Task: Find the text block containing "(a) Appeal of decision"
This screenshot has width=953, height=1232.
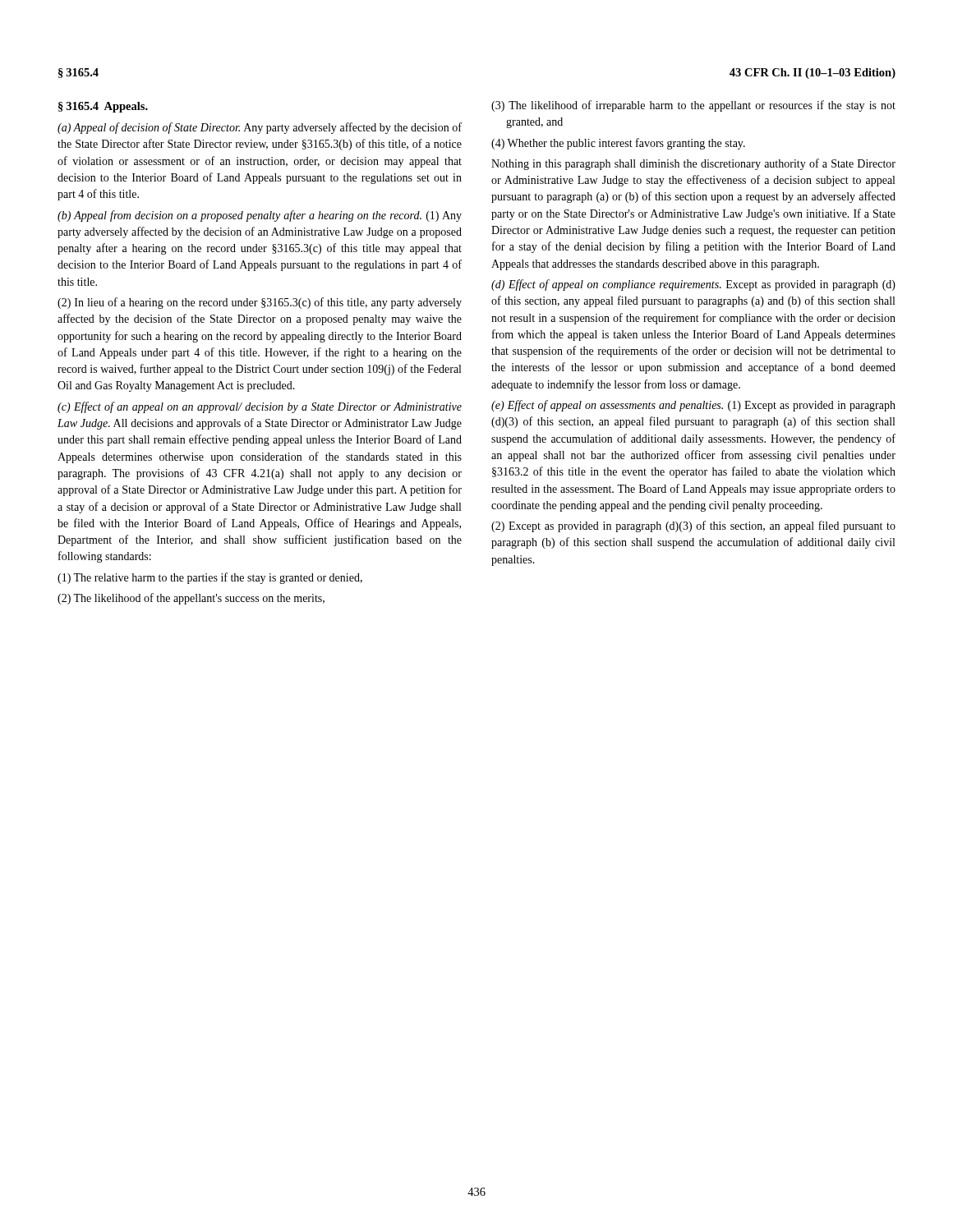Action: coord(260,343)
